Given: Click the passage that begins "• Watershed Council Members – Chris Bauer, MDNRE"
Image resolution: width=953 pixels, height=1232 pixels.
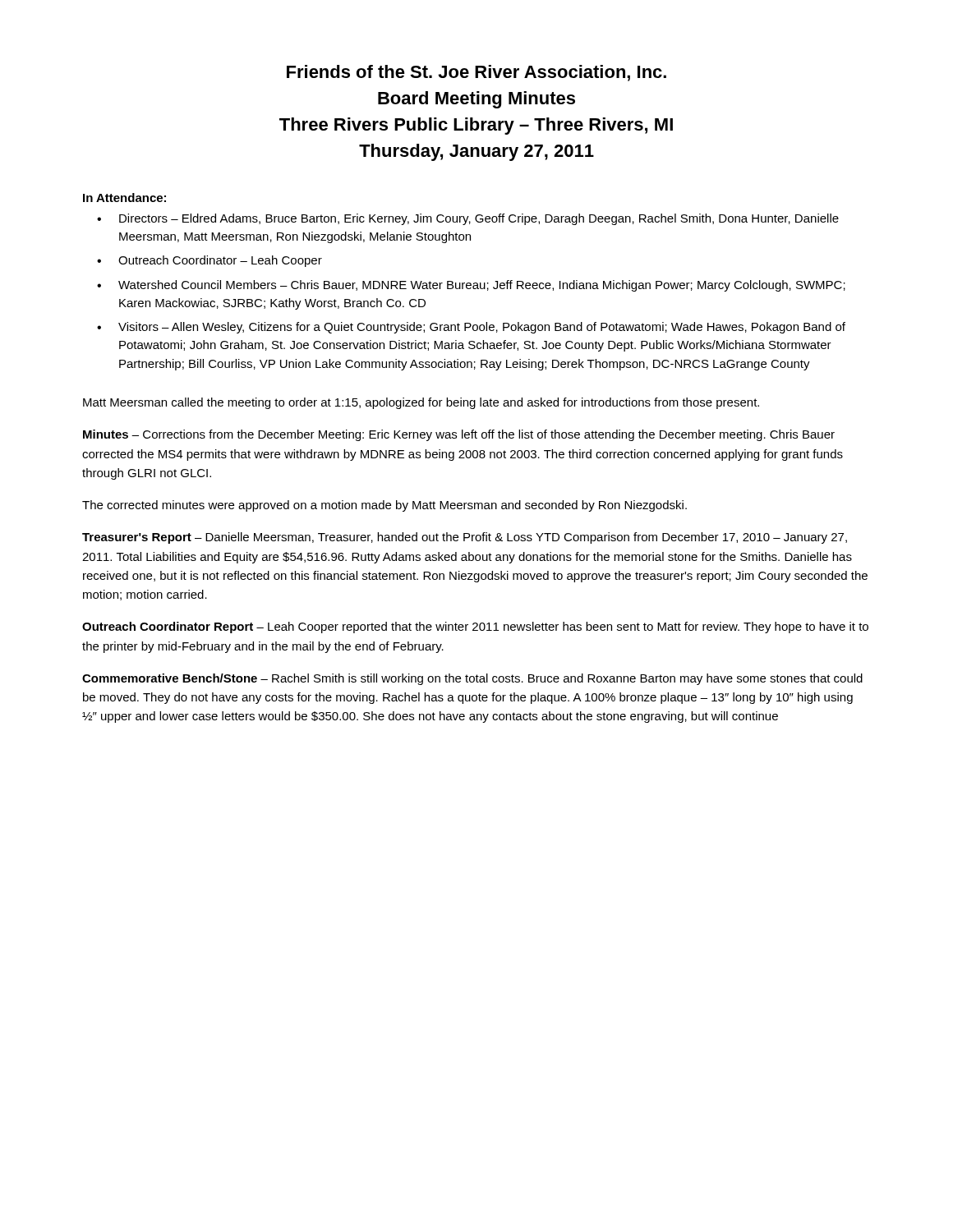Looking at the screenshot, I should click(x=484, y=294).
